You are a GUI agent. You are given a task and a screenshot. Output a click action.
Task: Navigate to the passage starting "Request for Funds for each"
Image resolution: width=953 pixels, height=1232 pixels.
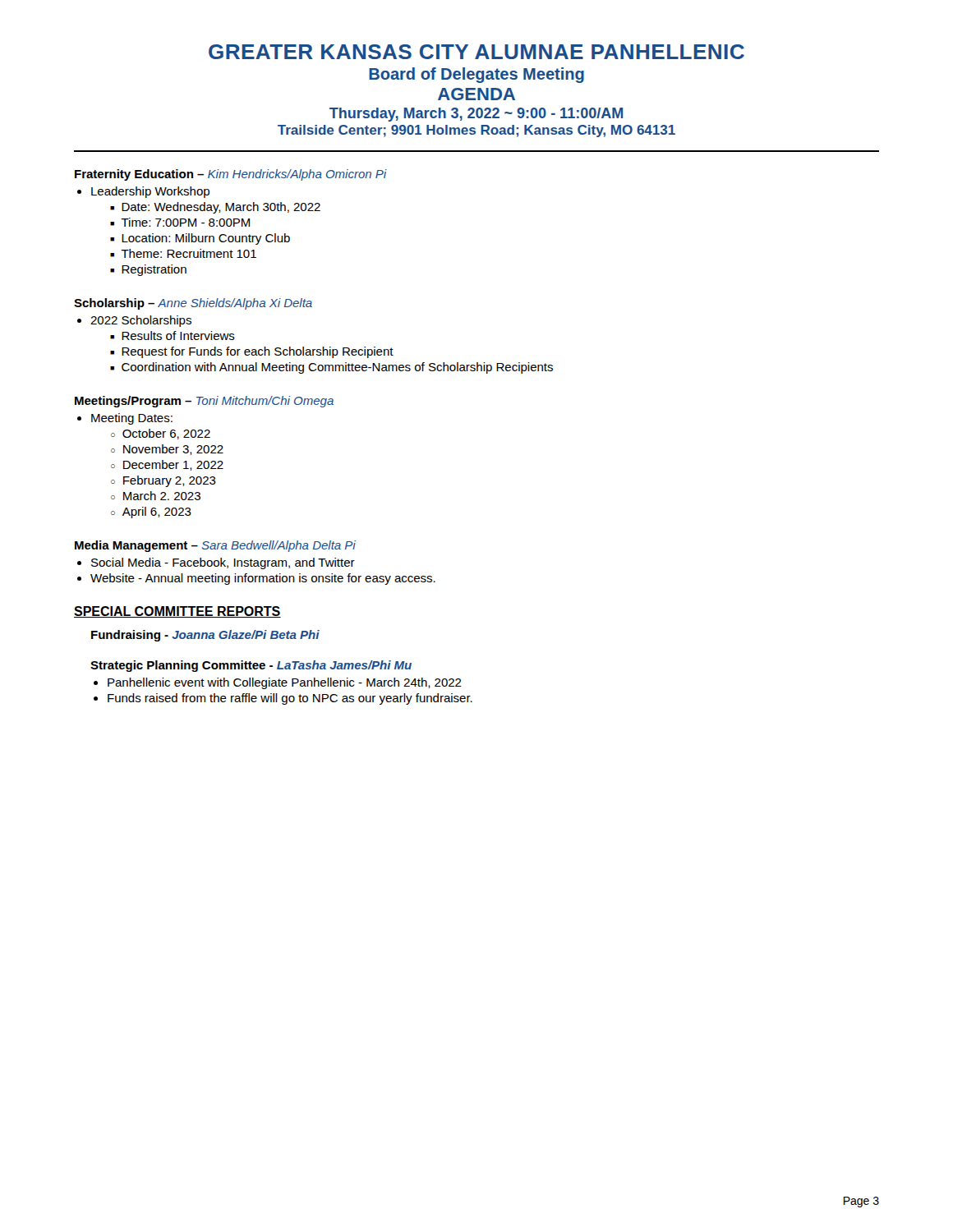click(257, 351)
